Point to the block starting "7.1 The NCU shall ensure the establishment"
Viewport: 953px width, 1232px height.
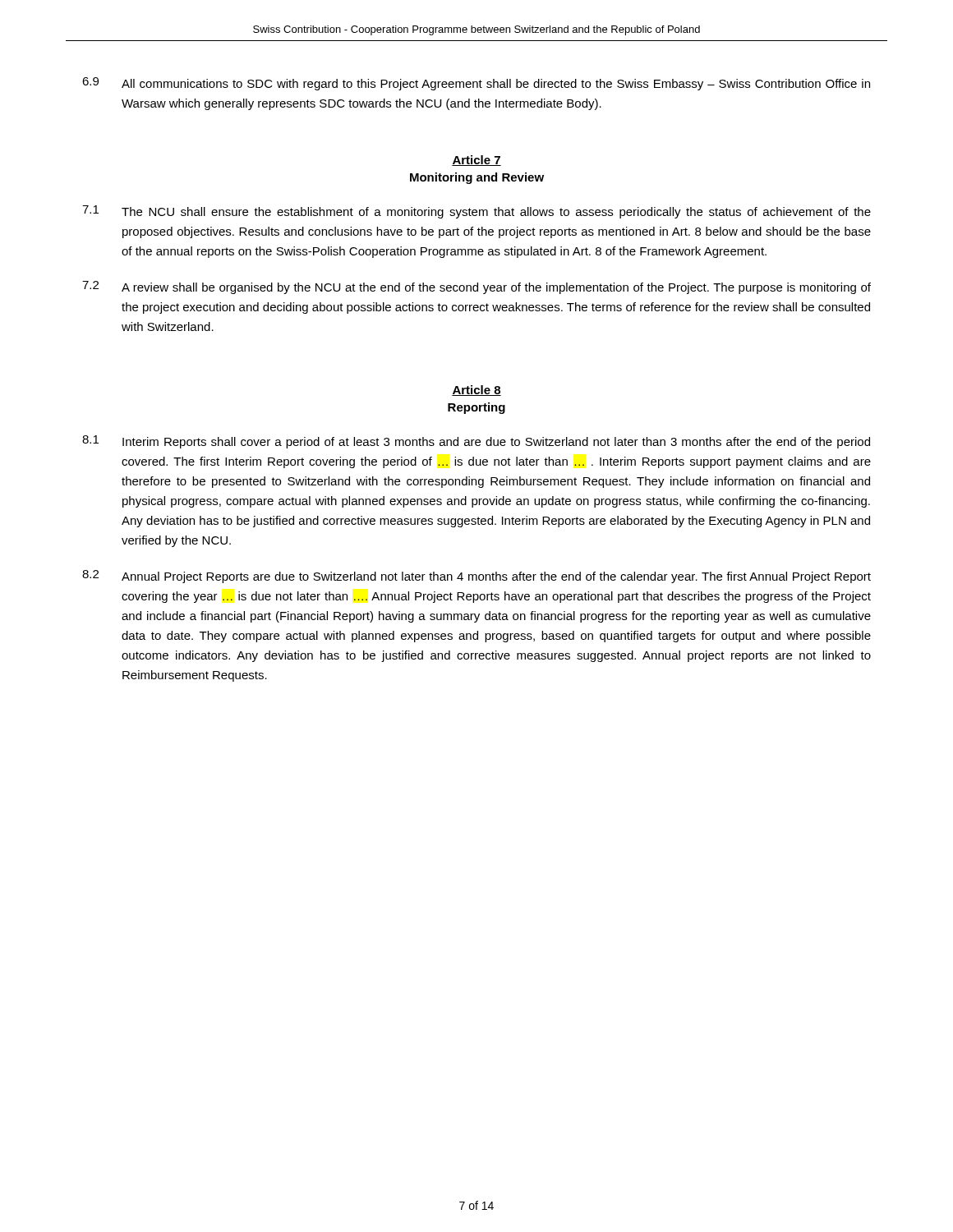point(476,232)
